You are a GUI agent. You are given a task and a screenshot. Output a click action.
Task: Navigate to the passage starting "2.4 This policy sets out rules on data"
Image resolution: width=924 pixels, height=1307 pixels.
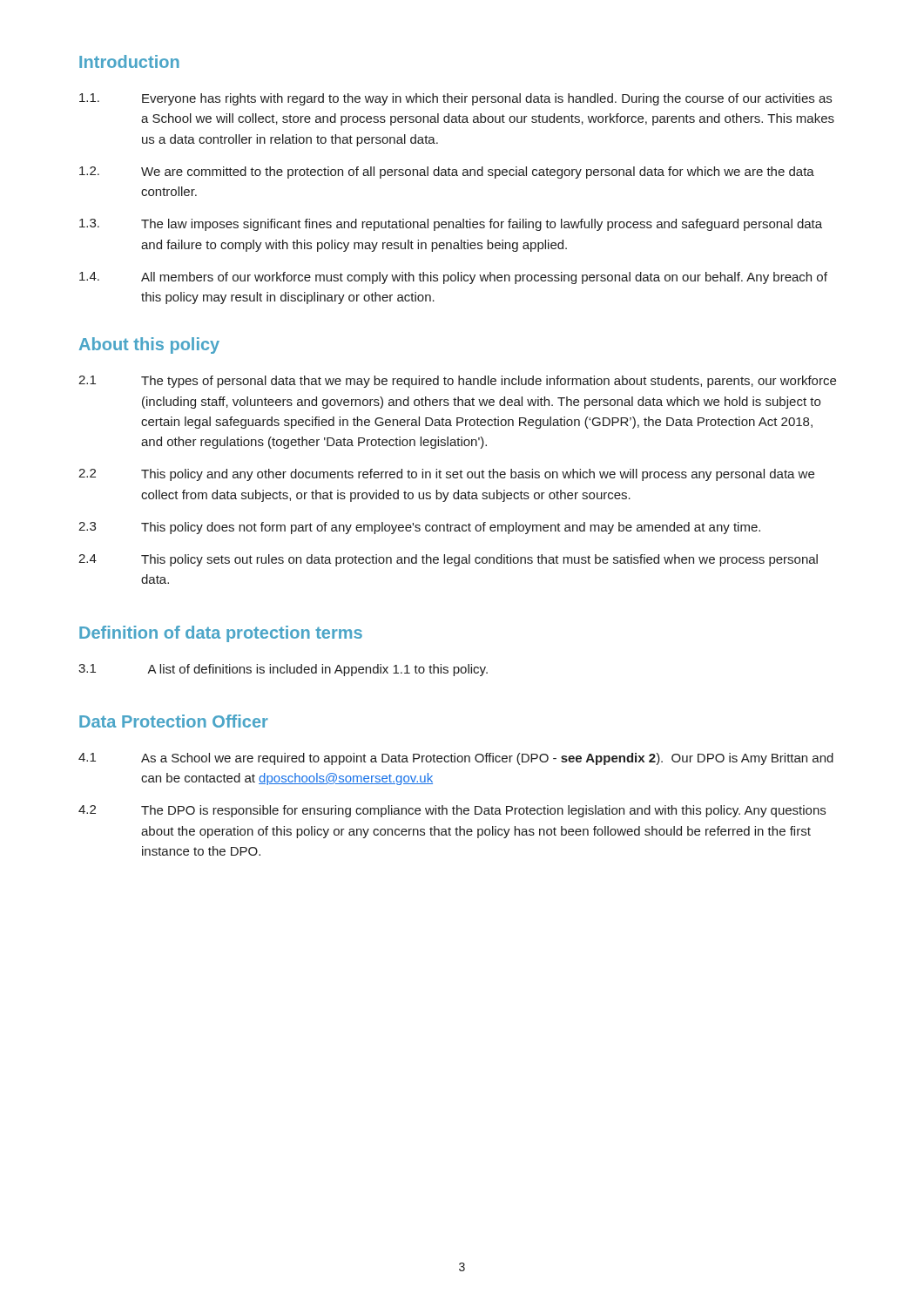458,569
